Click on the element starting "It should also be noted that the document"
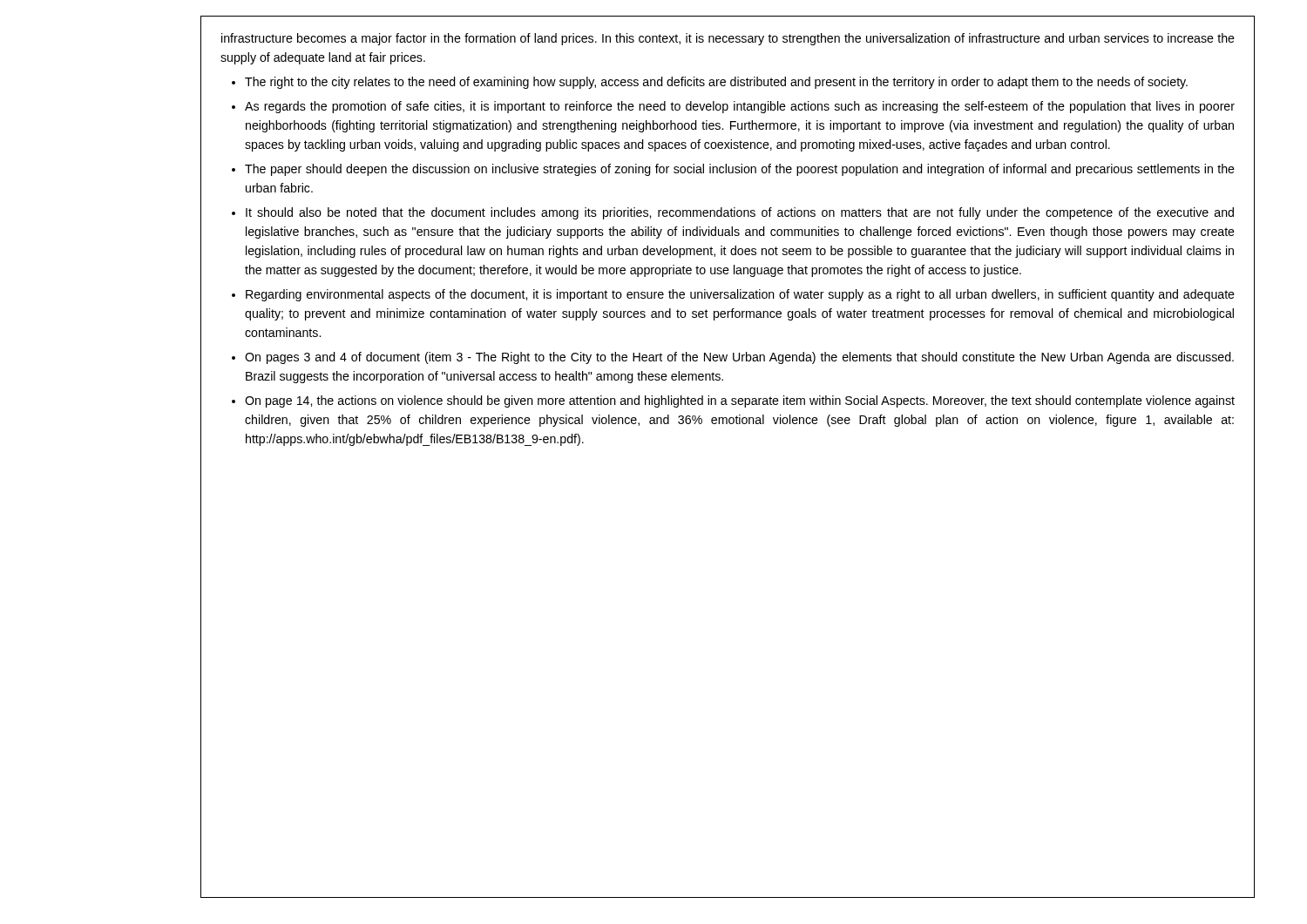 pyautogui.click(x=740, y=241)
